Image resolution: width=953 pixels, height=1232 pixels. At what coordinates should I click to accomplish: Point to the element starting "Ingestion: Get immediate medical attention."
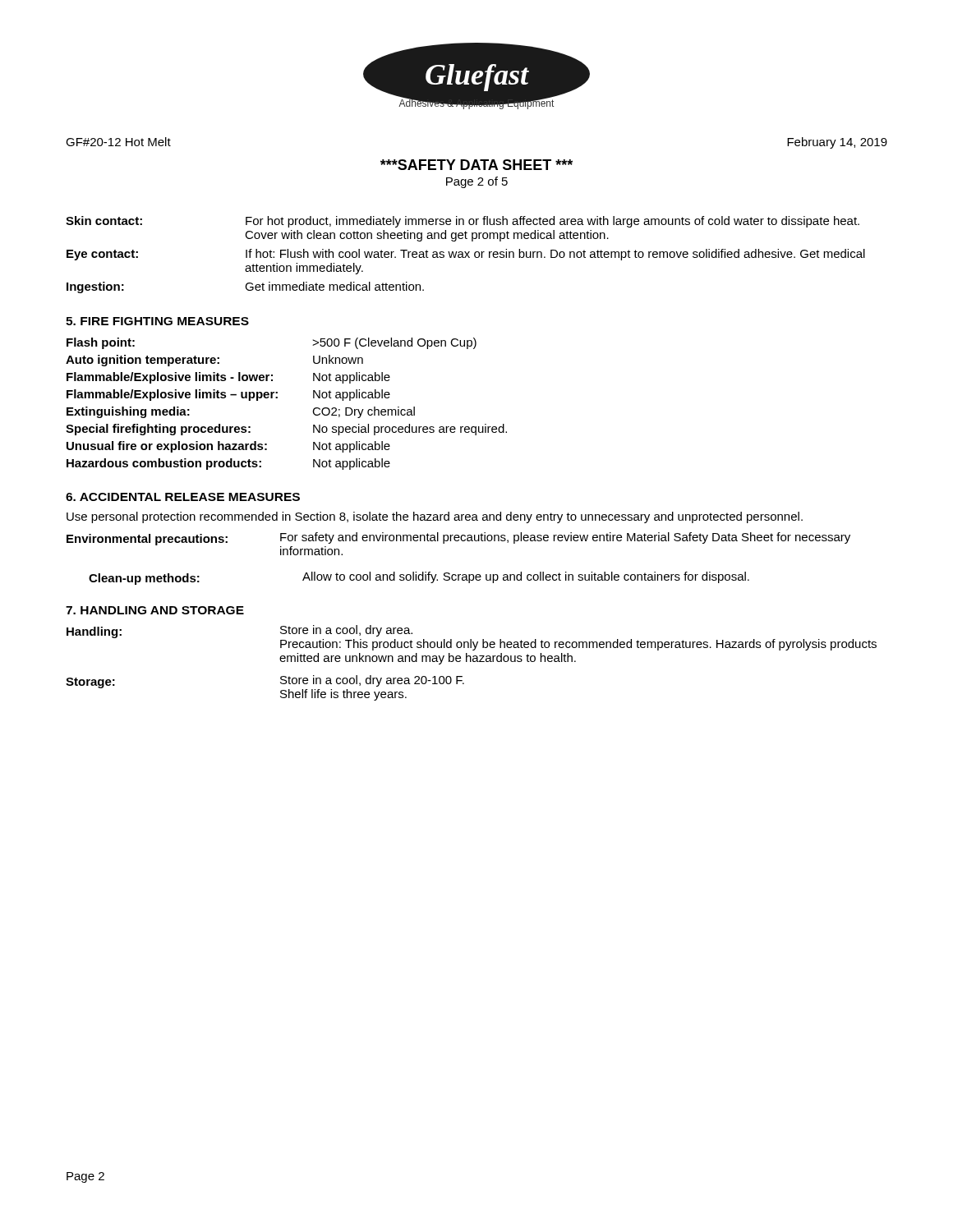tap(245, 287)
